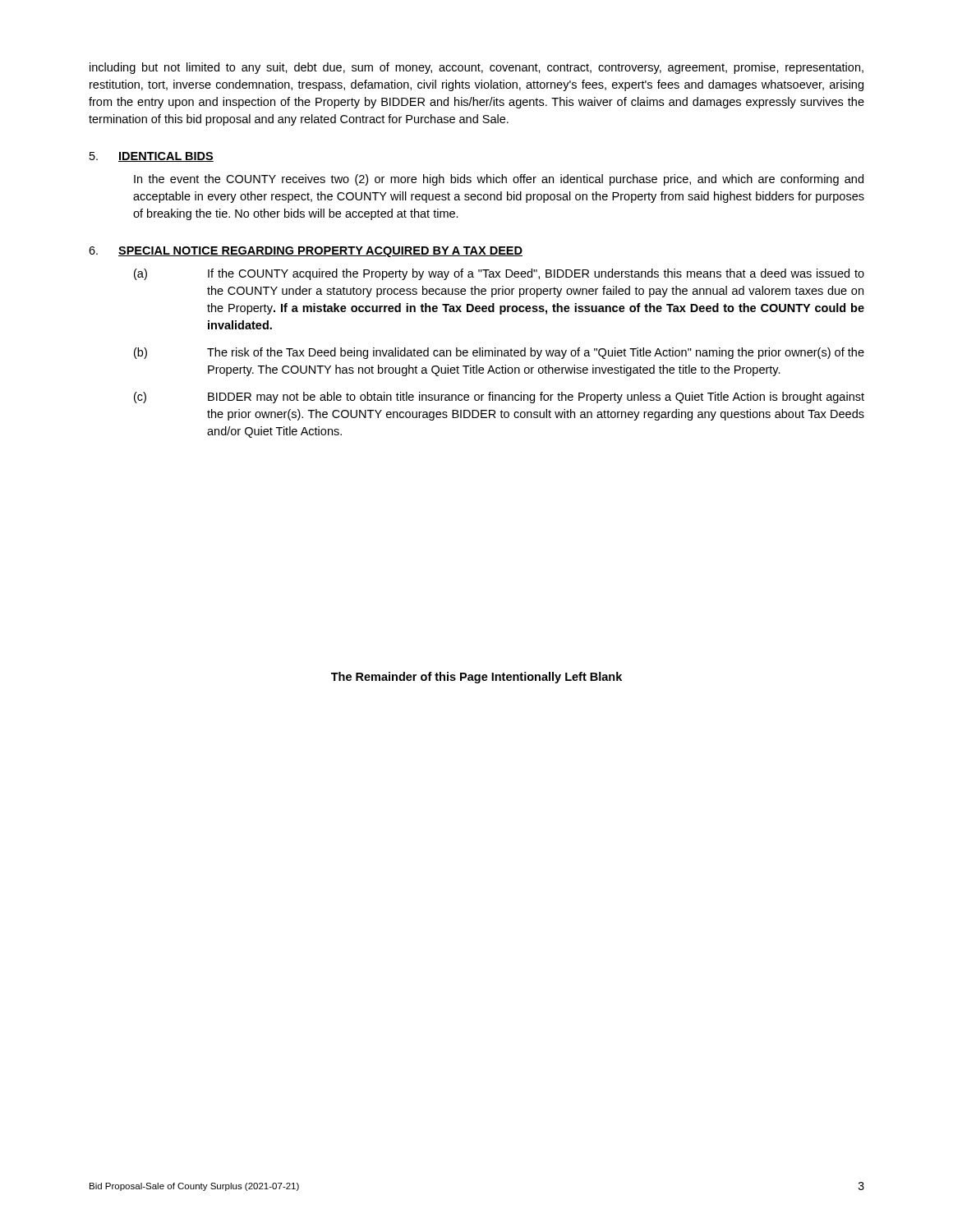The width and height of the screenshot is (953, 1232).
Task: Find the region starting "5. IDENTICAL BIDS"
Action: point(151,156)
